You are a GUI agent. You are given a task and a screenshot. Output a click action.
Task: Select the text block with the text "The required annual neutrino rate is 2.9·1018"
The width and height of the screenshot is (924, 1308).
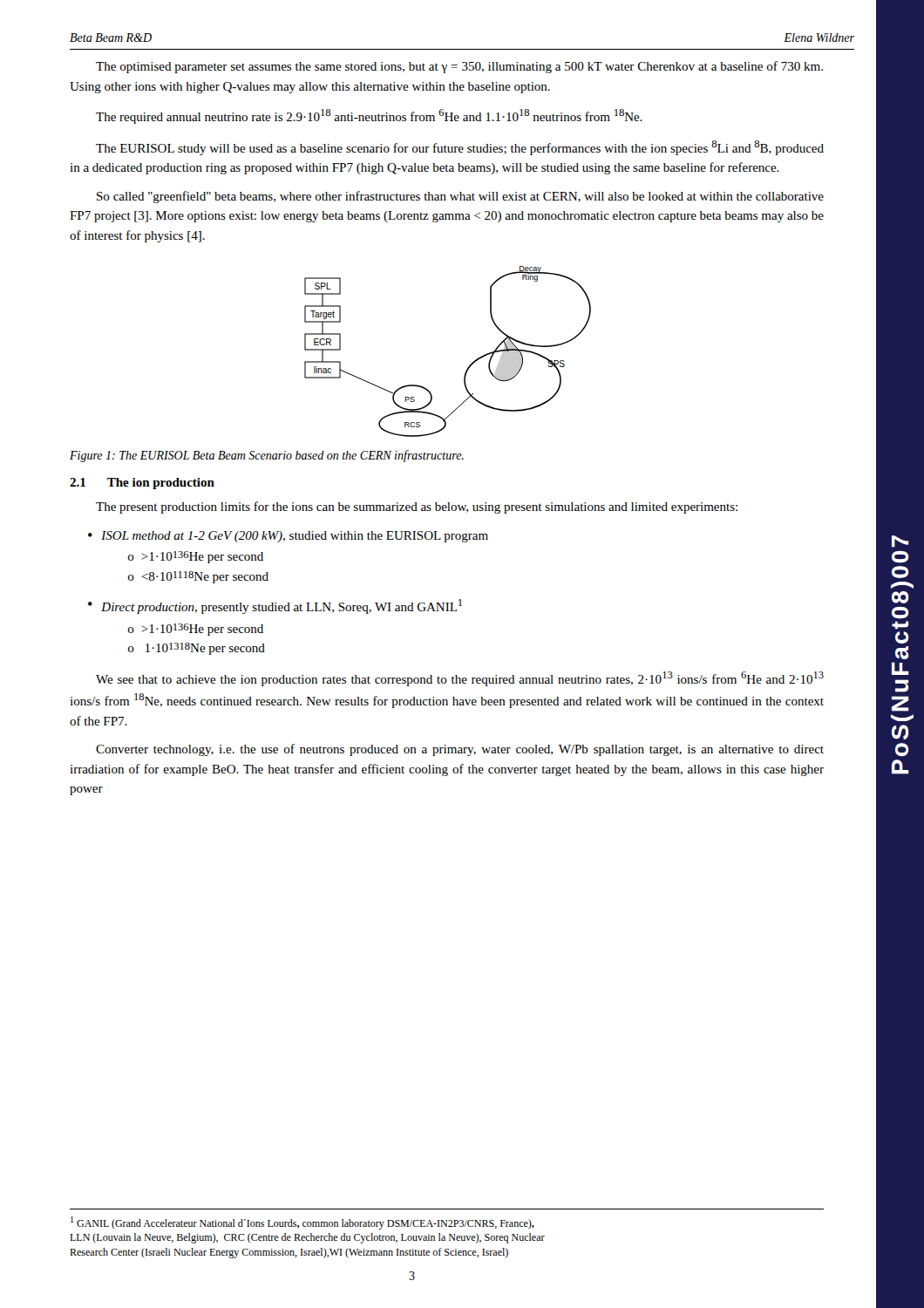coord(369,115)
